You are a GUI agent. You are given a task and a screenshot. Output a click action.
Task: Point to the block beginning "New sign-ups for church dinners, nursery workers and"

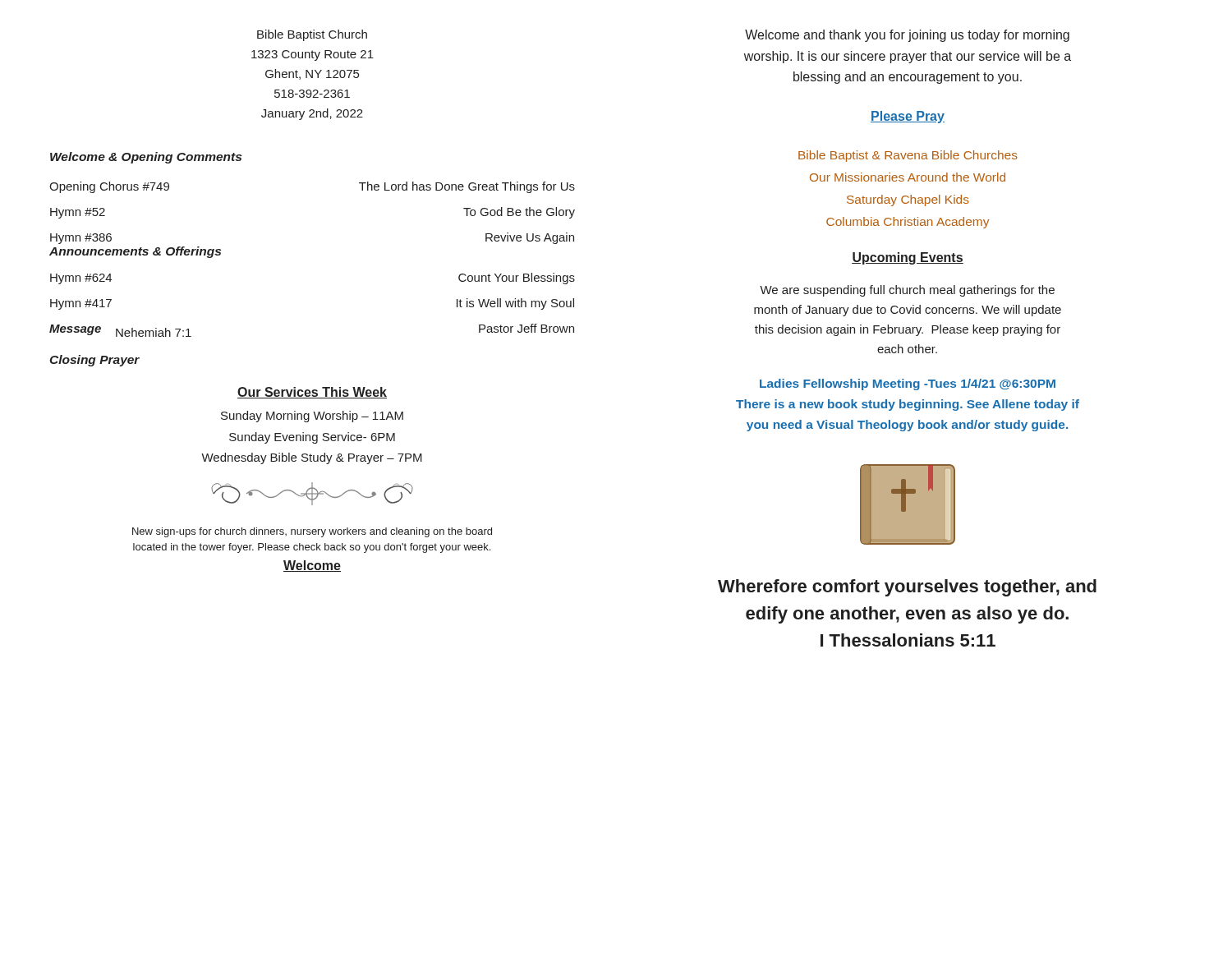[312, 539]
